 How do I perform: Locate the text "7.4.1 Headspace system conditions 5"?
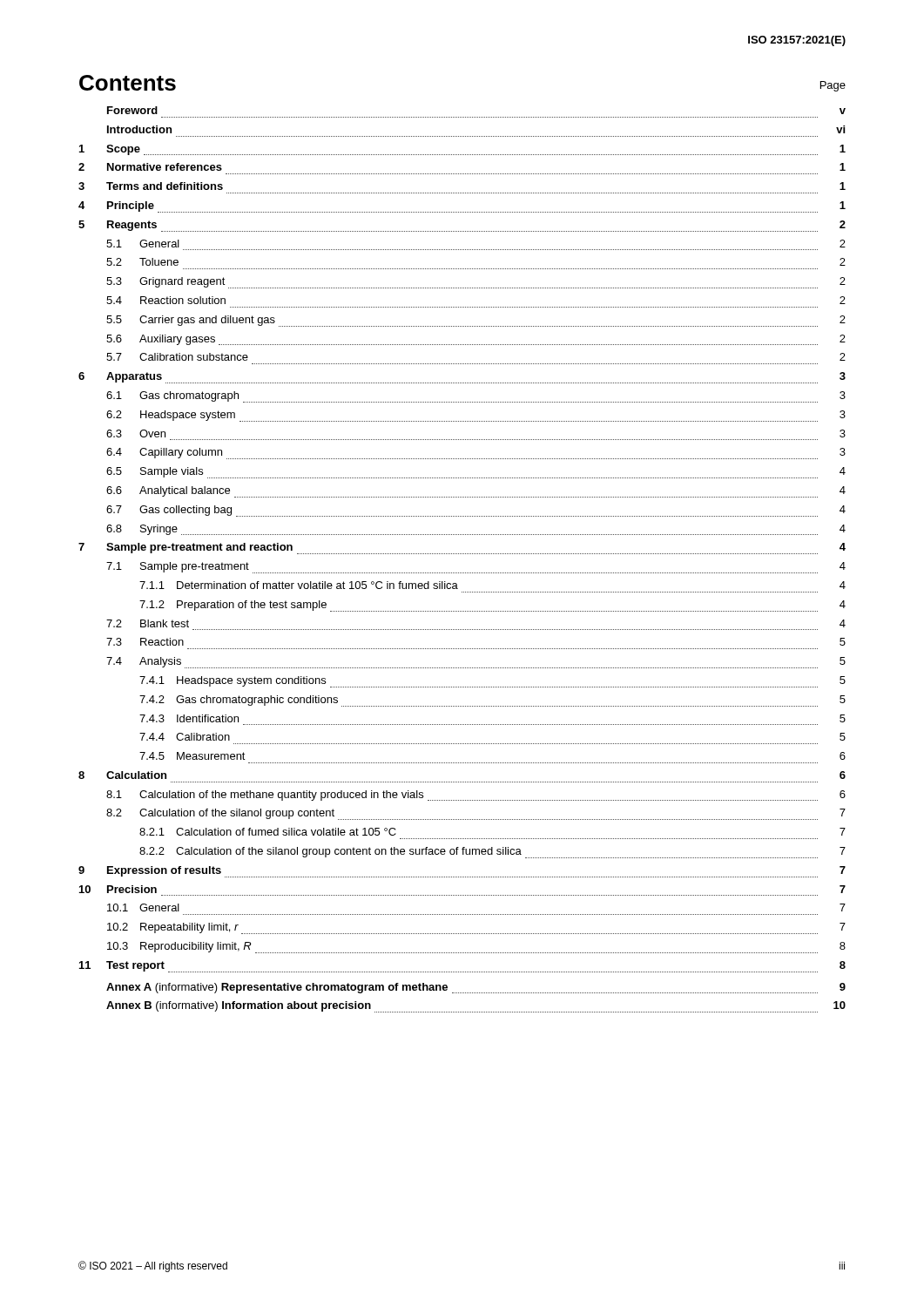coord(492,681)
